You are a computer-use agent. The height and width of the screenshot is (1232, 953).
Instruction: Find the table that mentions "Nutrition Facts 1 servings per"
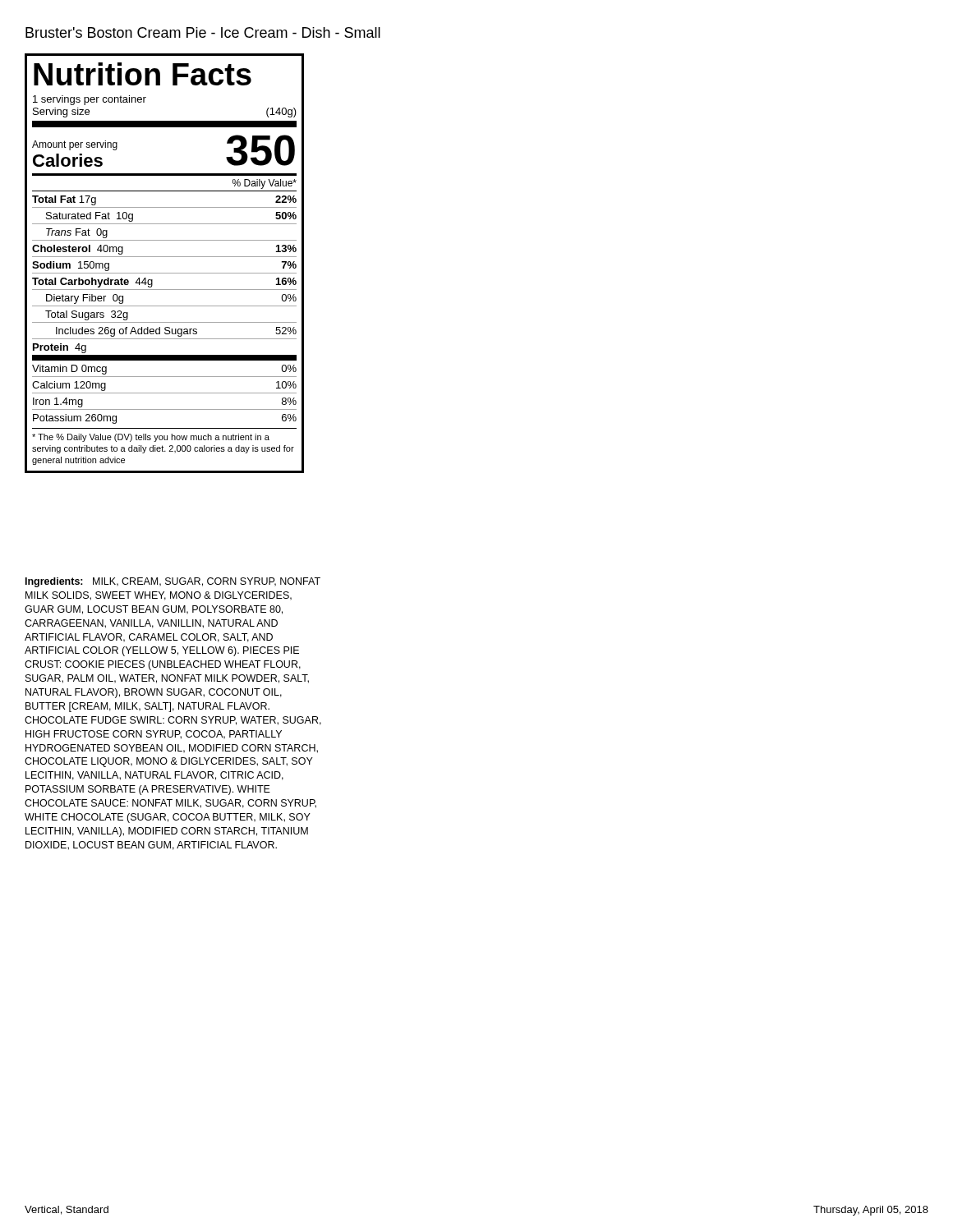(x=164, y=263)
